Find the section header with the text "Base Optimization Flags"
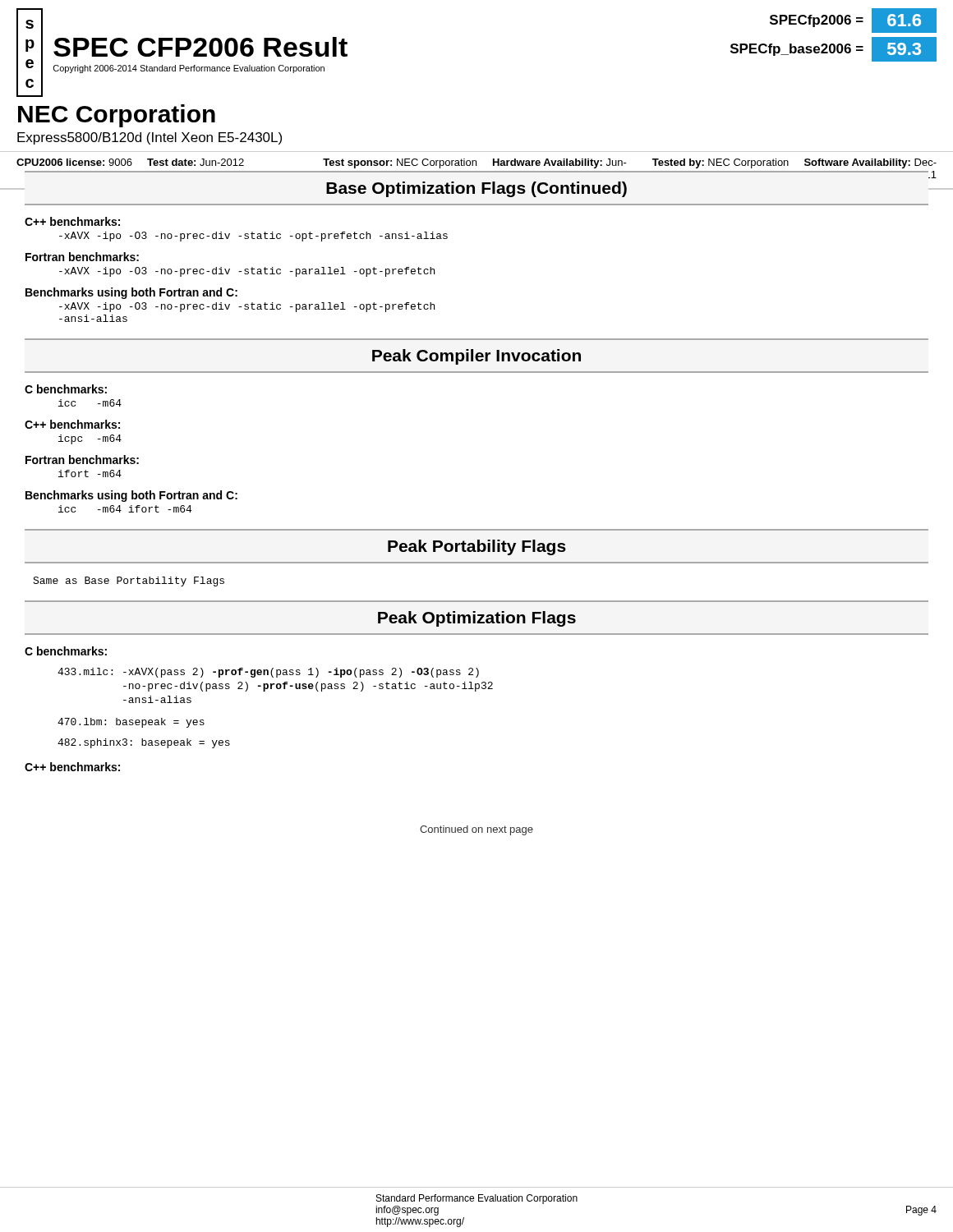 pyautogui.click(x=476, y=188)
